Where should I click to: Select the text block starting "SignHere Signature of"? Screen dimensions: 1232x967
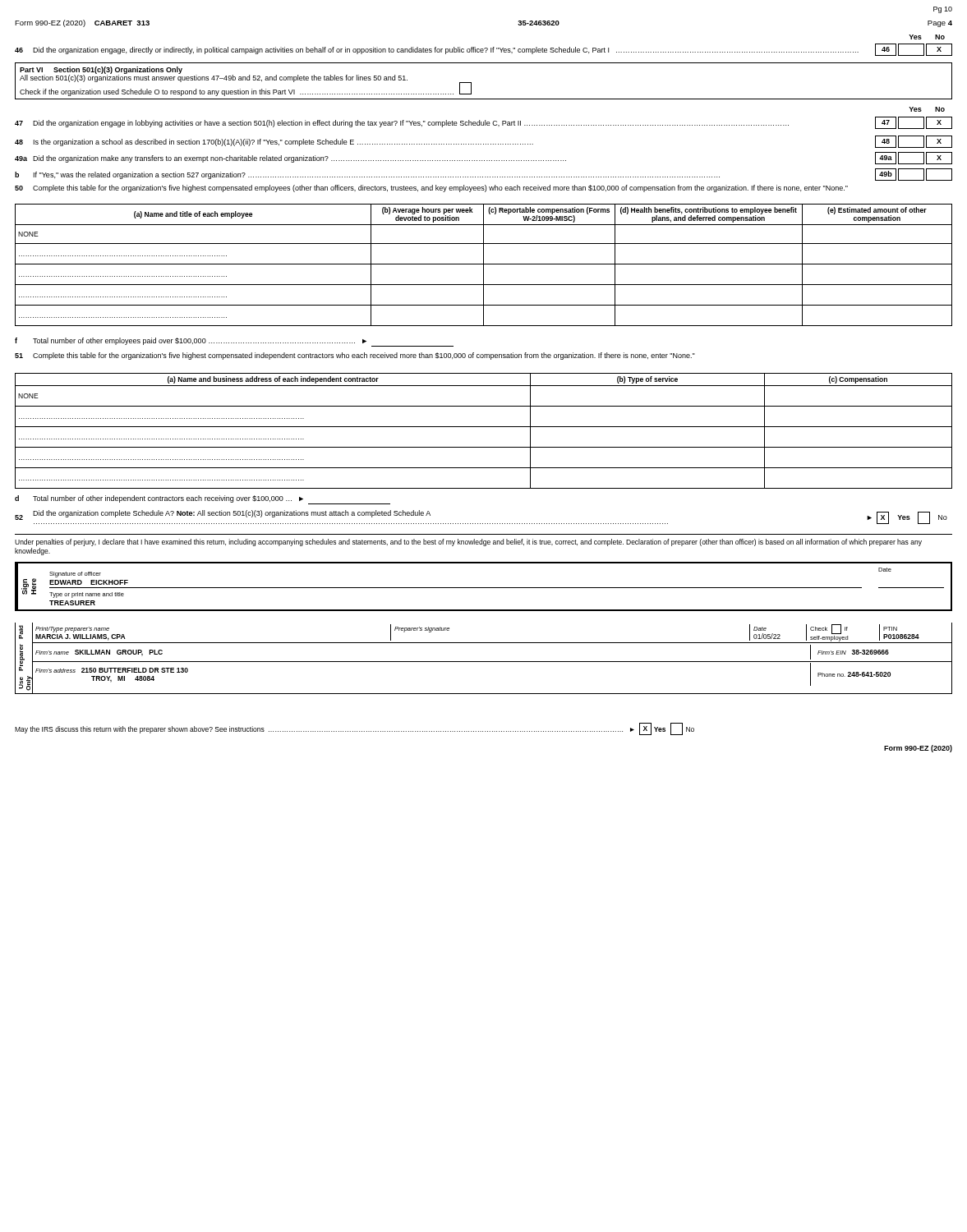click(484, 586)
